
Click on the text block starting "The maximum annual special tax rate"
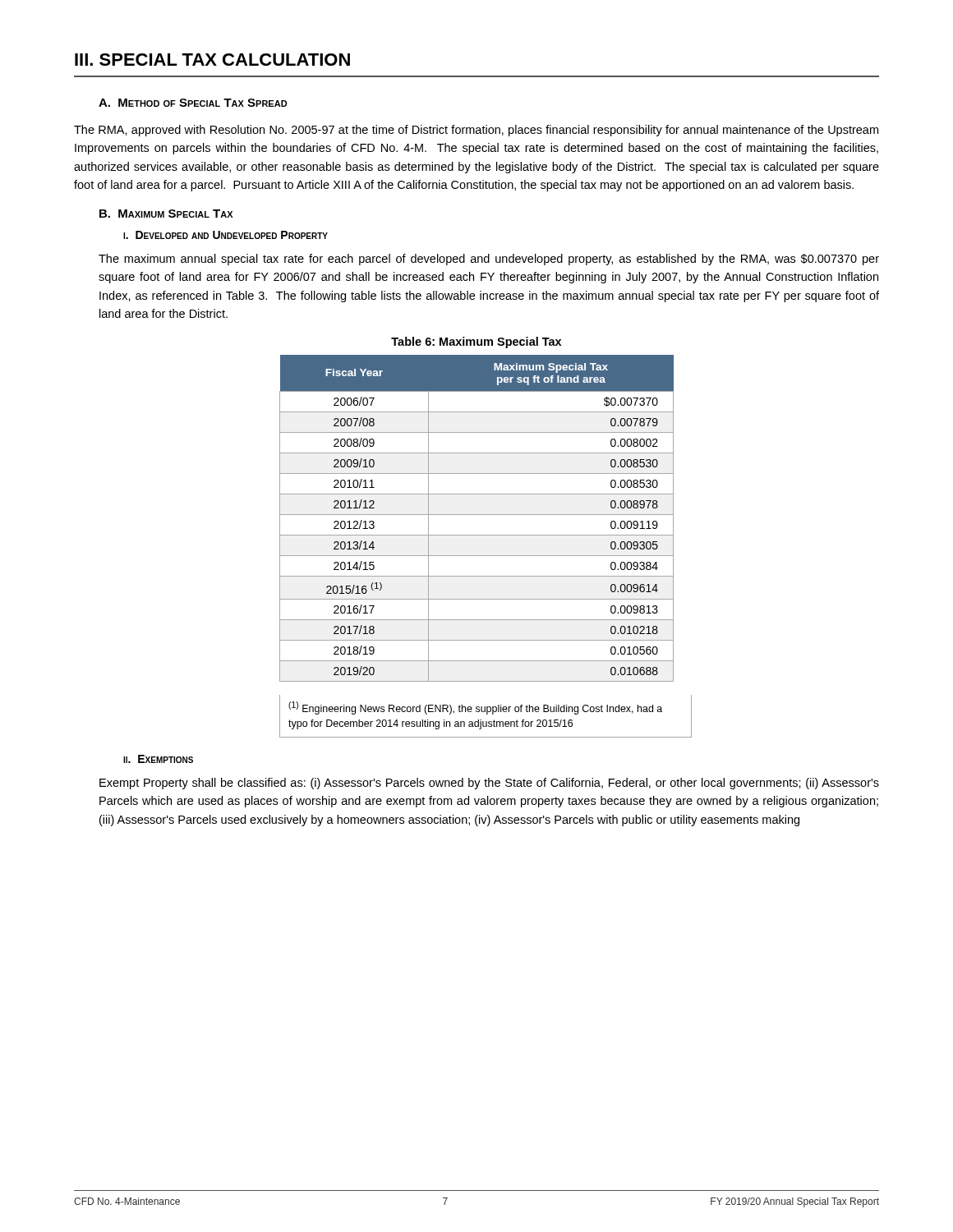(x=489, y=286)
